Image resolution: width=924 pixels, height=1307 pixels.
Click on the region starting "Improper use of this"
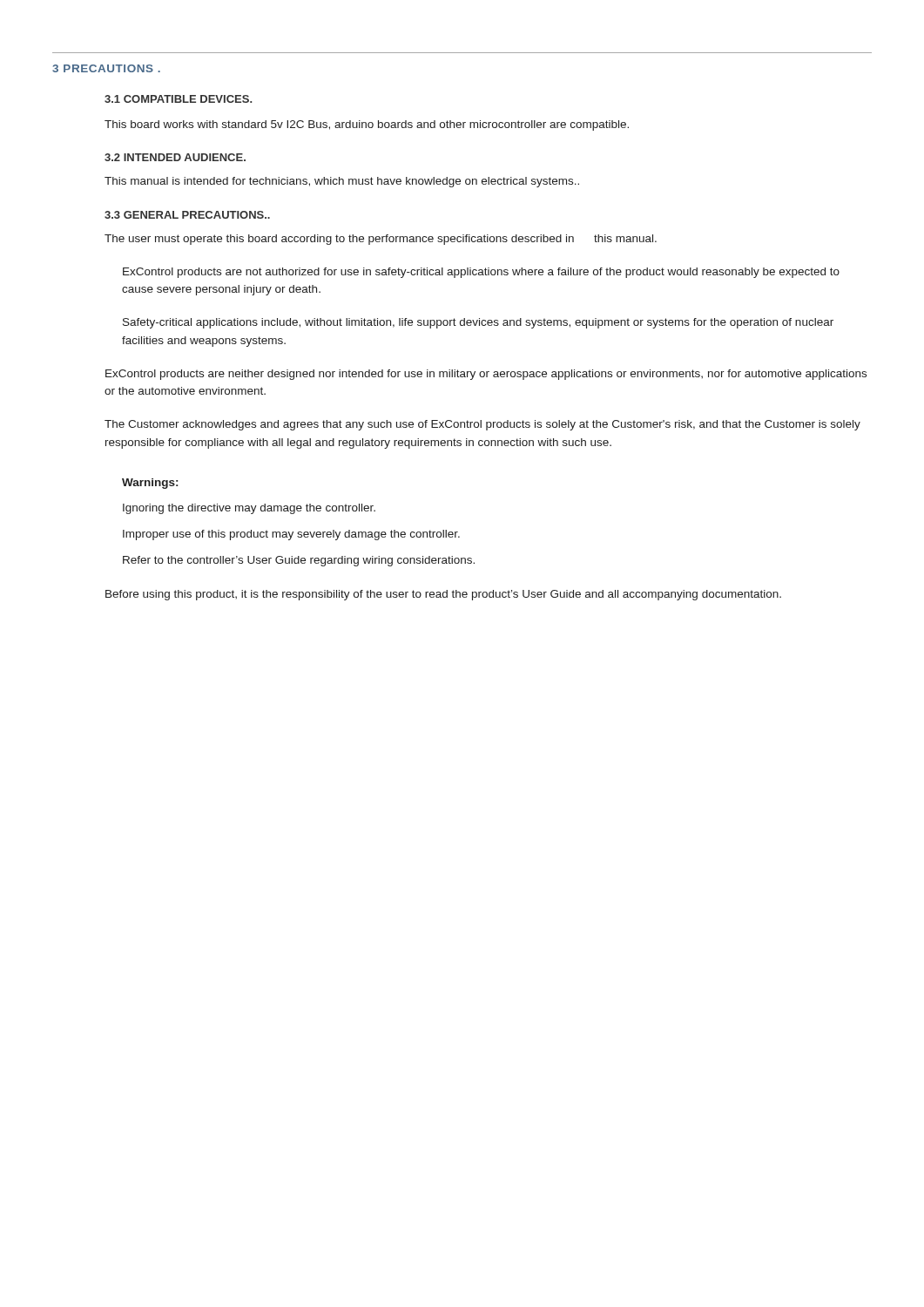(291, 534)
